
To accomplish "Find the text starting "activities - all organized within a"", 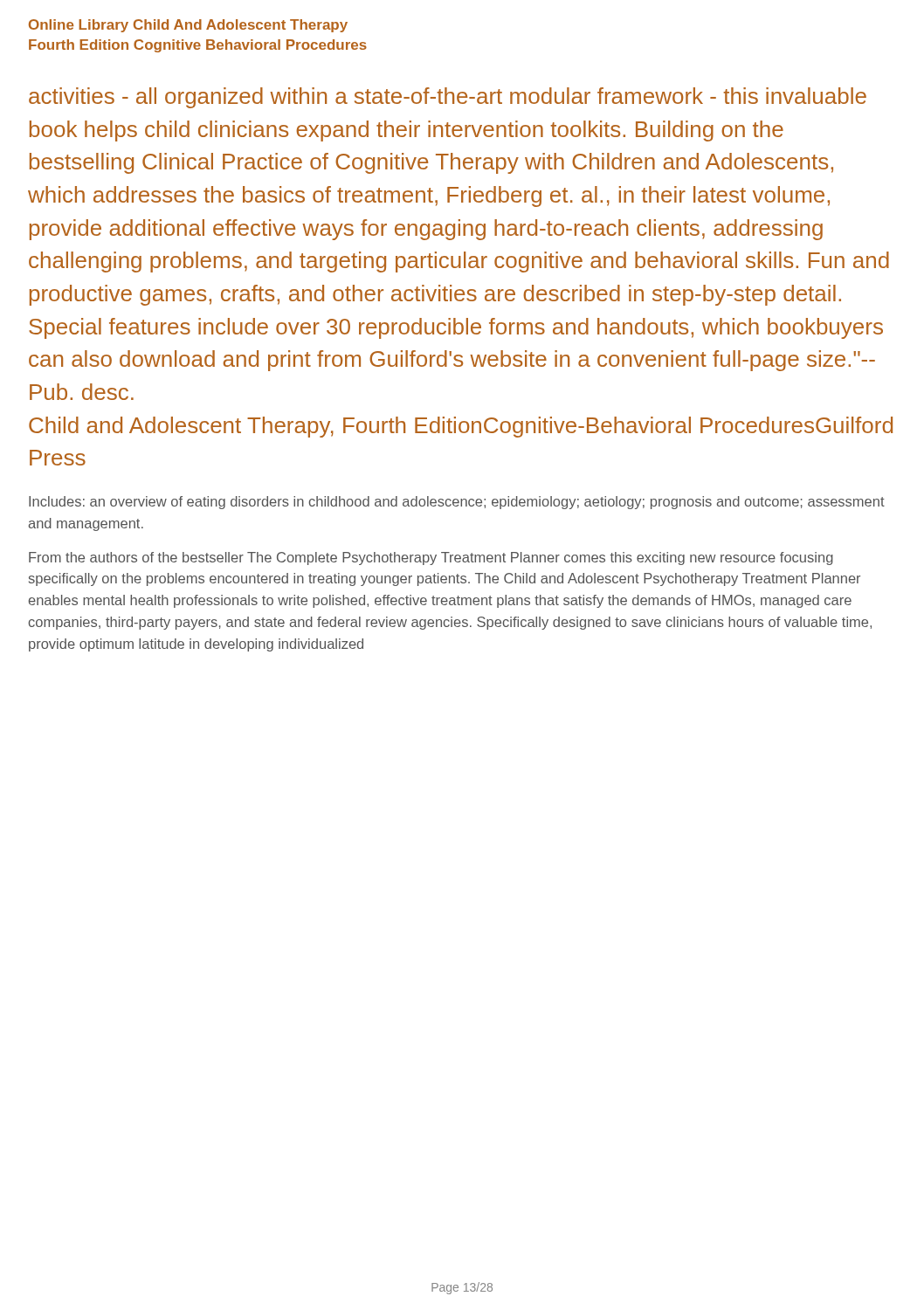I will point(461,277).
